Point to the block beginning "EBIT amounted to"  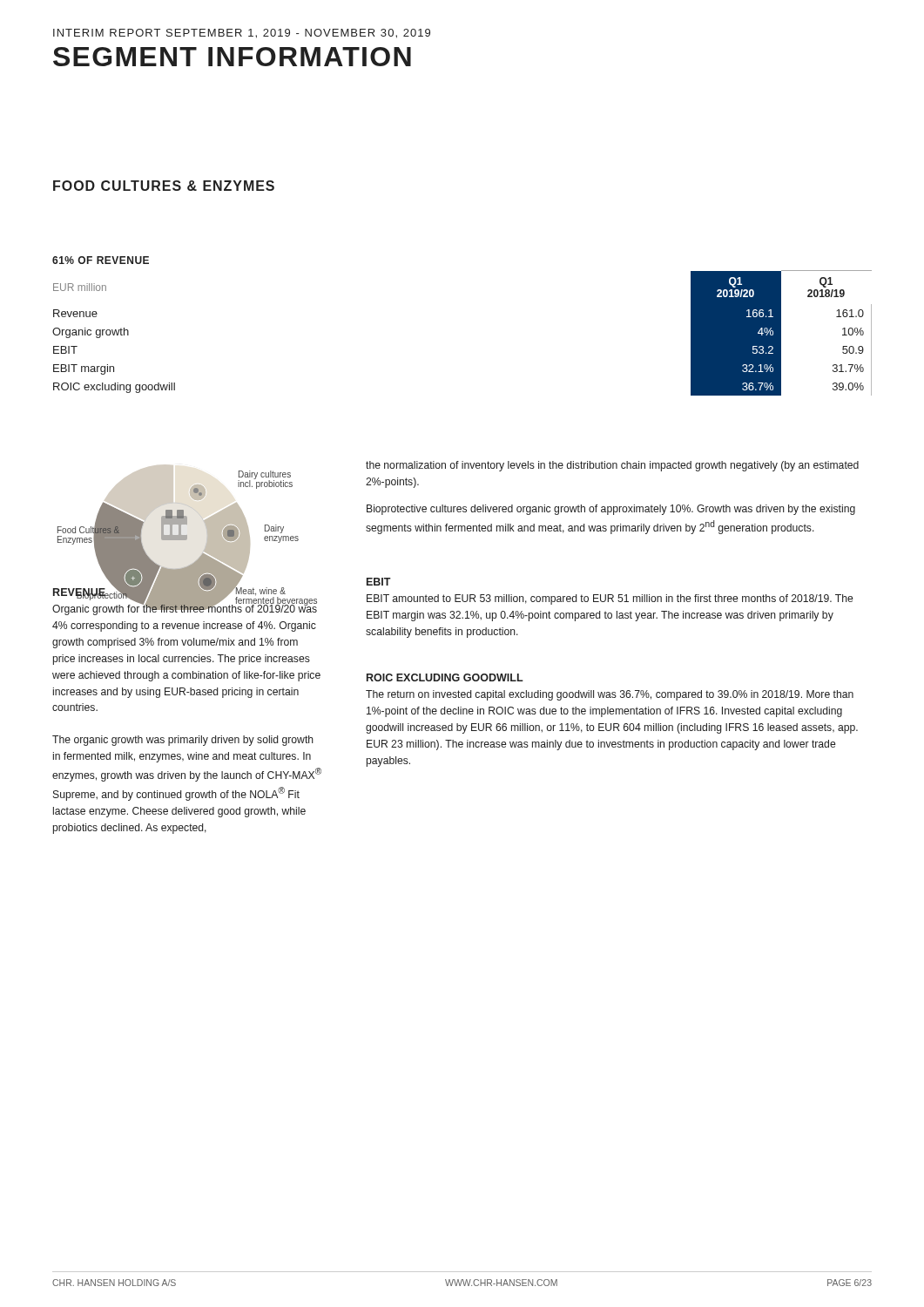tap(610, 615)
